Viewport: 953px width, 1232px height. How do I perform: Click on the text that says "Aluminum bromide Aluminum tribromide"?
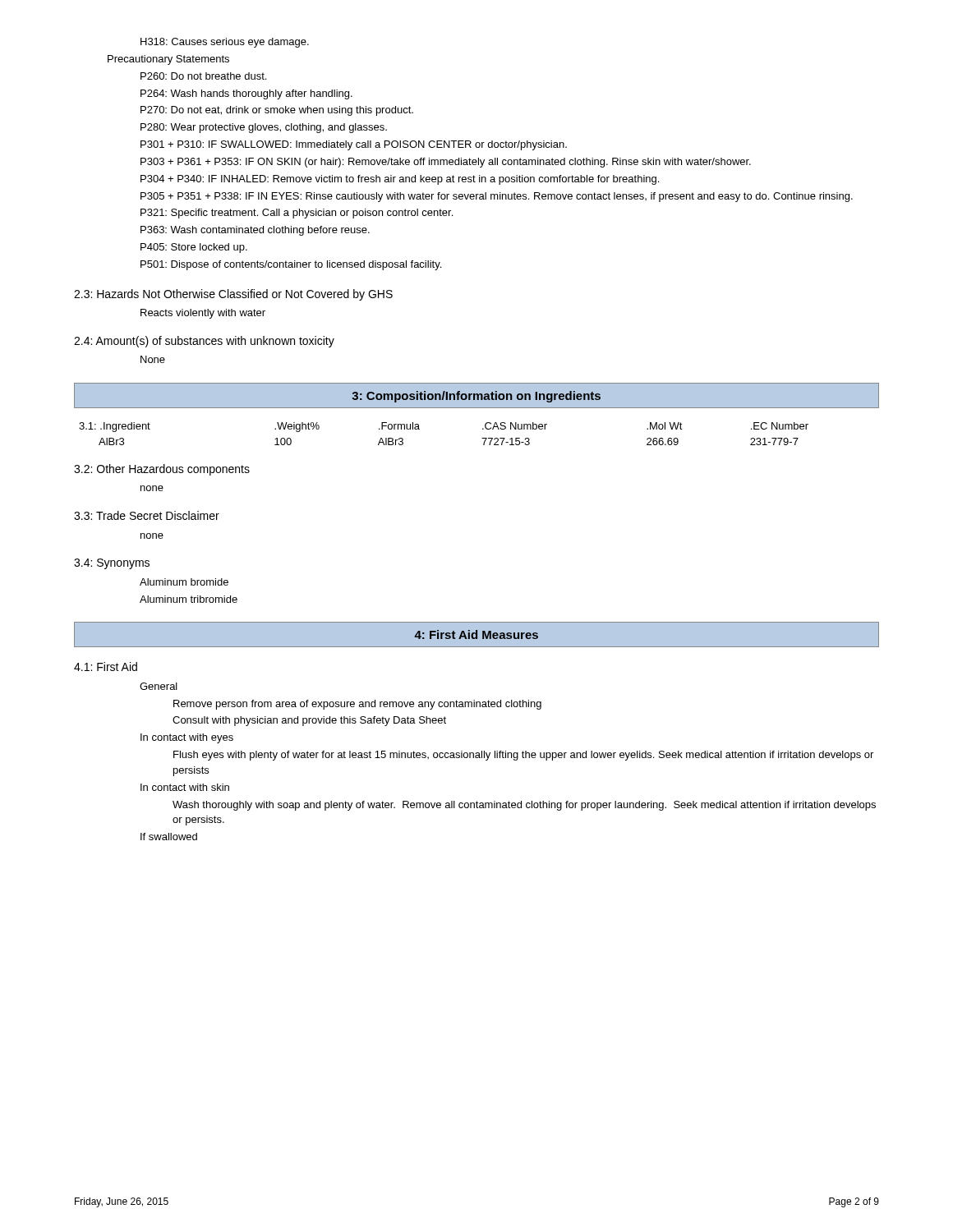point(184,582)
